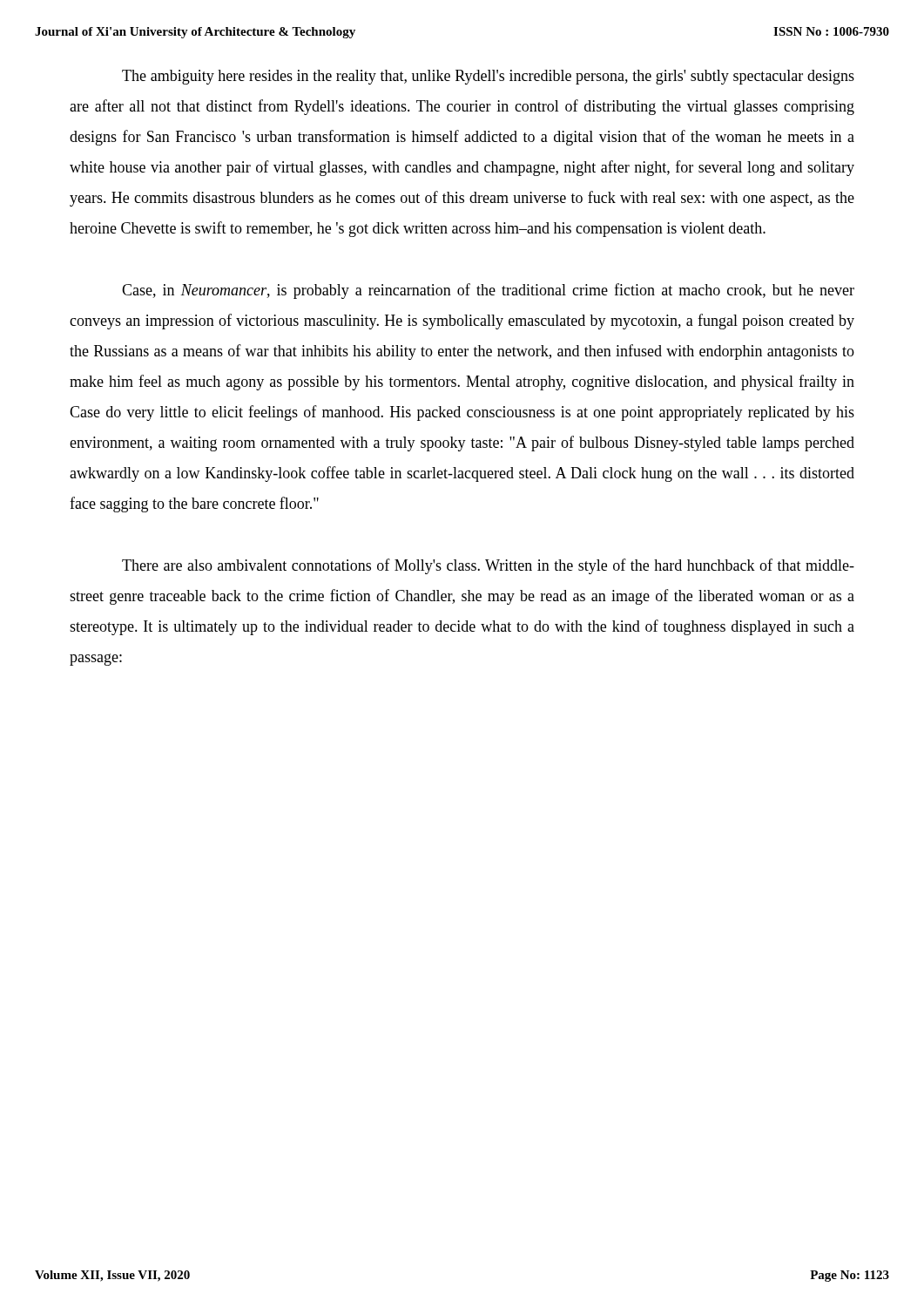Find the block on this page that starts "Case, in Neuromancer, is probably"
The width and height of the screenshot is (924, 1307).
462,397
